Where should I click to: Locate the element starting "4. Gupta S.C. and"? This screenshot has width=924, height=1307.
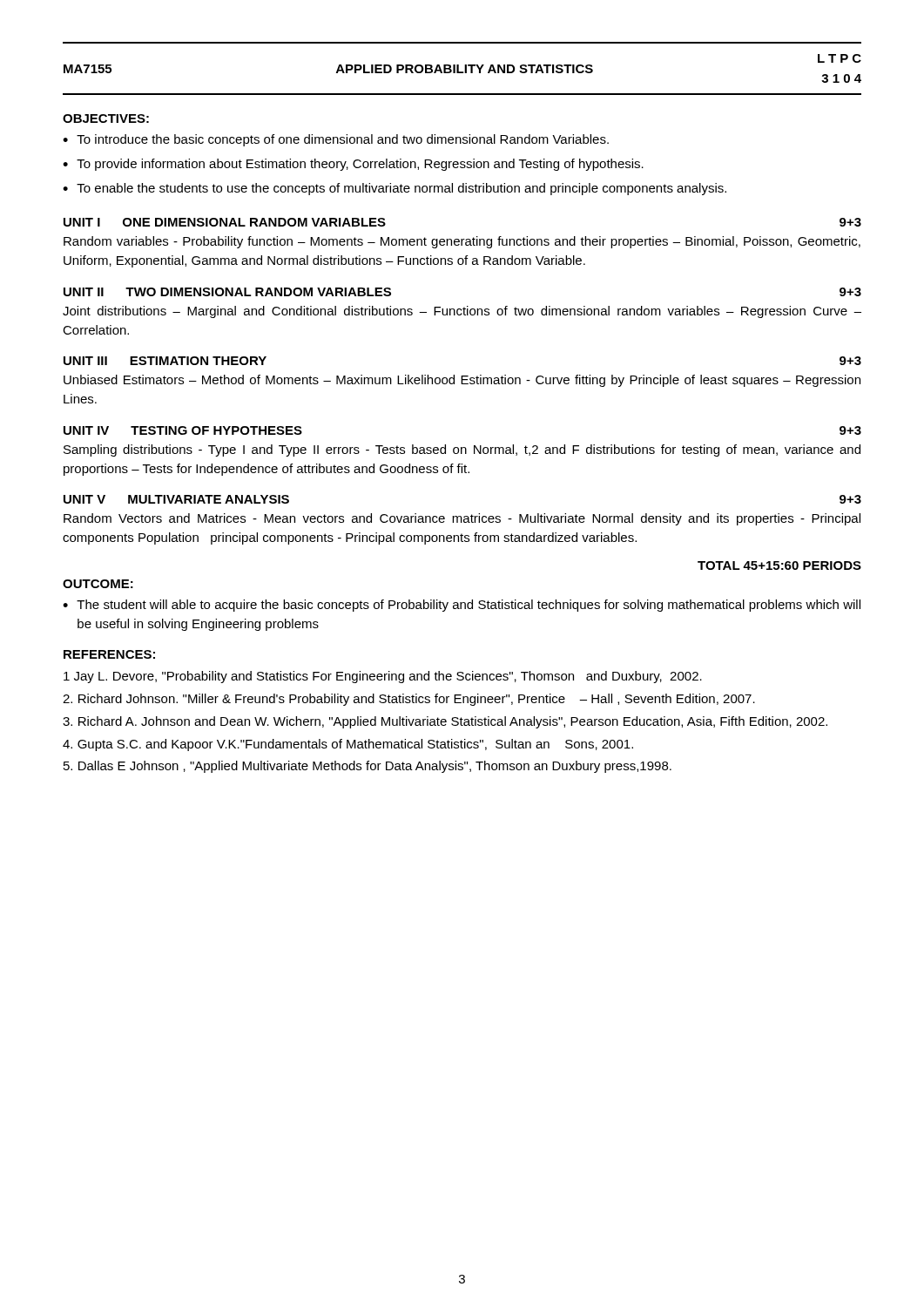348,743
